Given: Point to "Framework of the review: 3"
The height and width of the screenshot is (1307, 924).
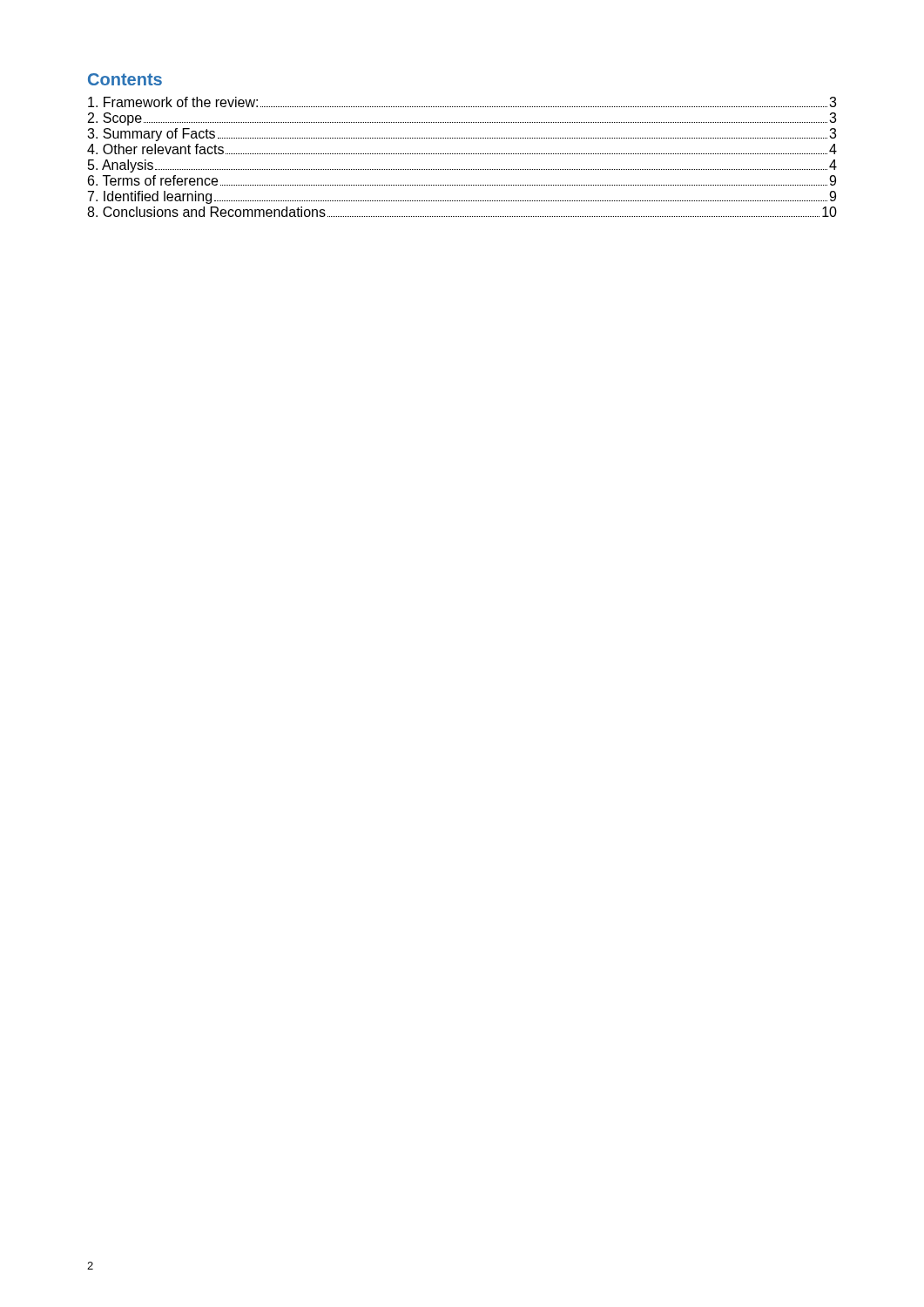Looking at the screenshot, I should (x=462, y=103).
